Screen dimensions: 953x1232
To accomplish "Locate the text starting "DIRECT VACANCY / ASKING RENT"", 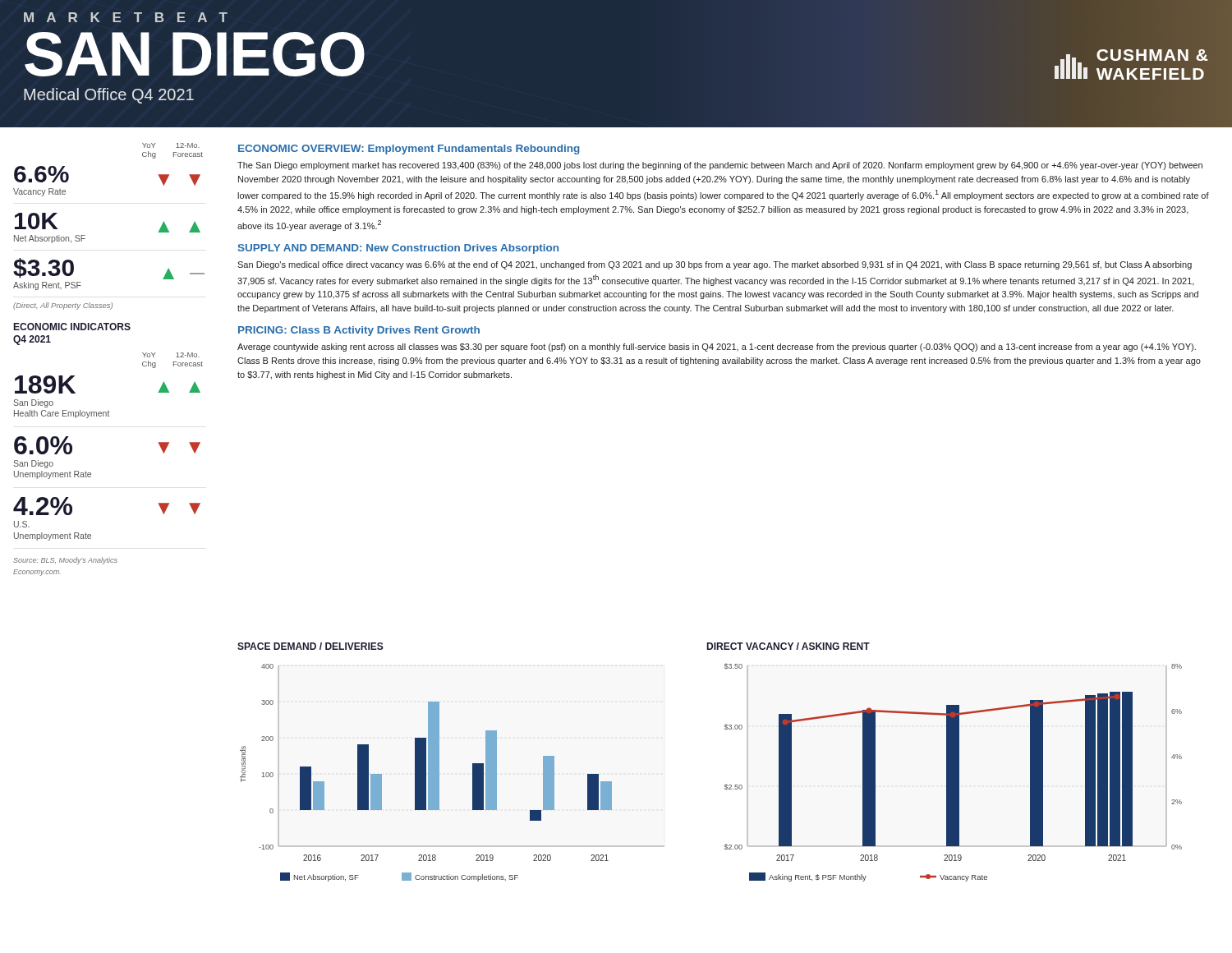I will coord(788,647).
